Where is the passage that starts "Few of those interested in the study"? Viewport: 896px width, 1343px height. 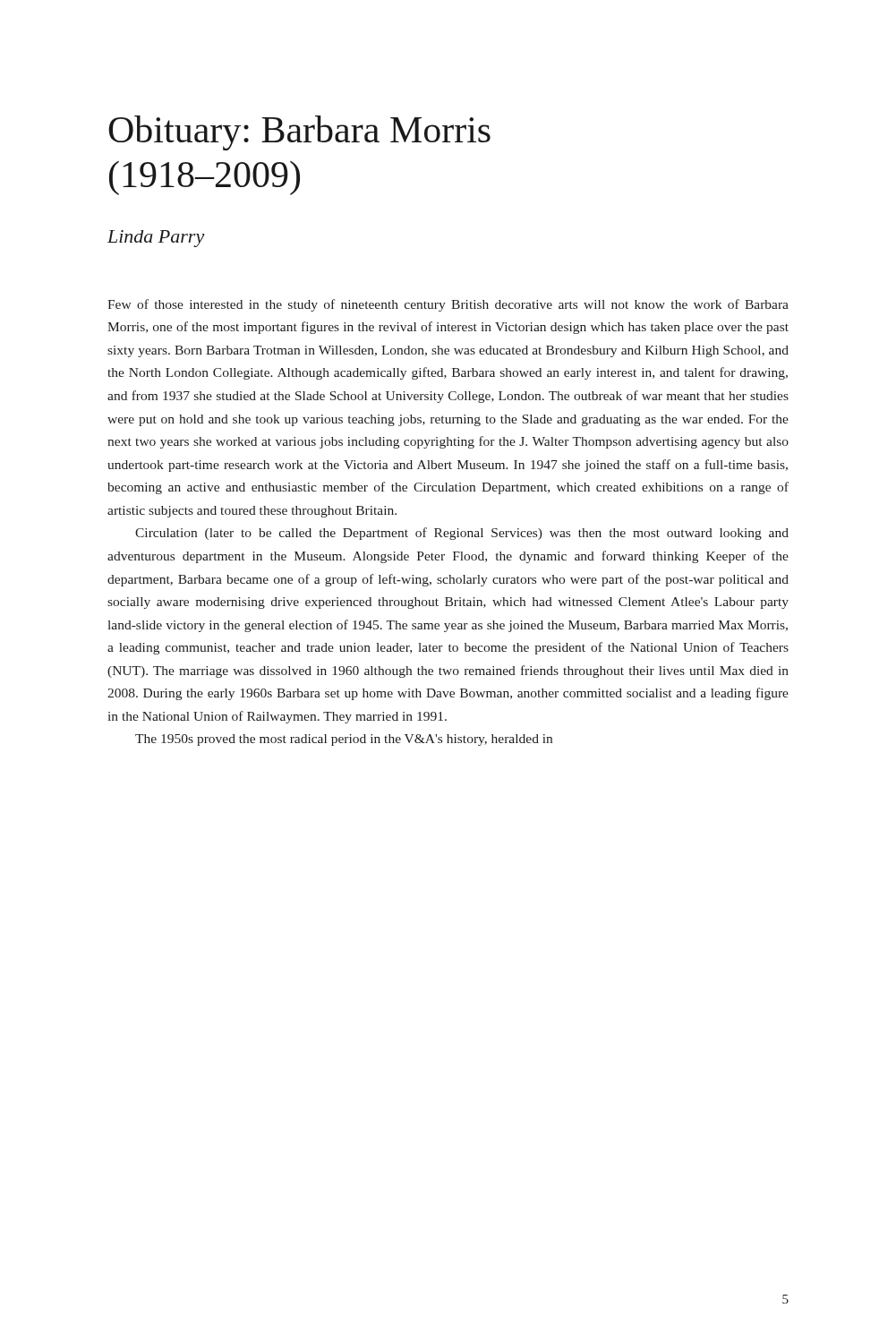(x=448, y=521)
